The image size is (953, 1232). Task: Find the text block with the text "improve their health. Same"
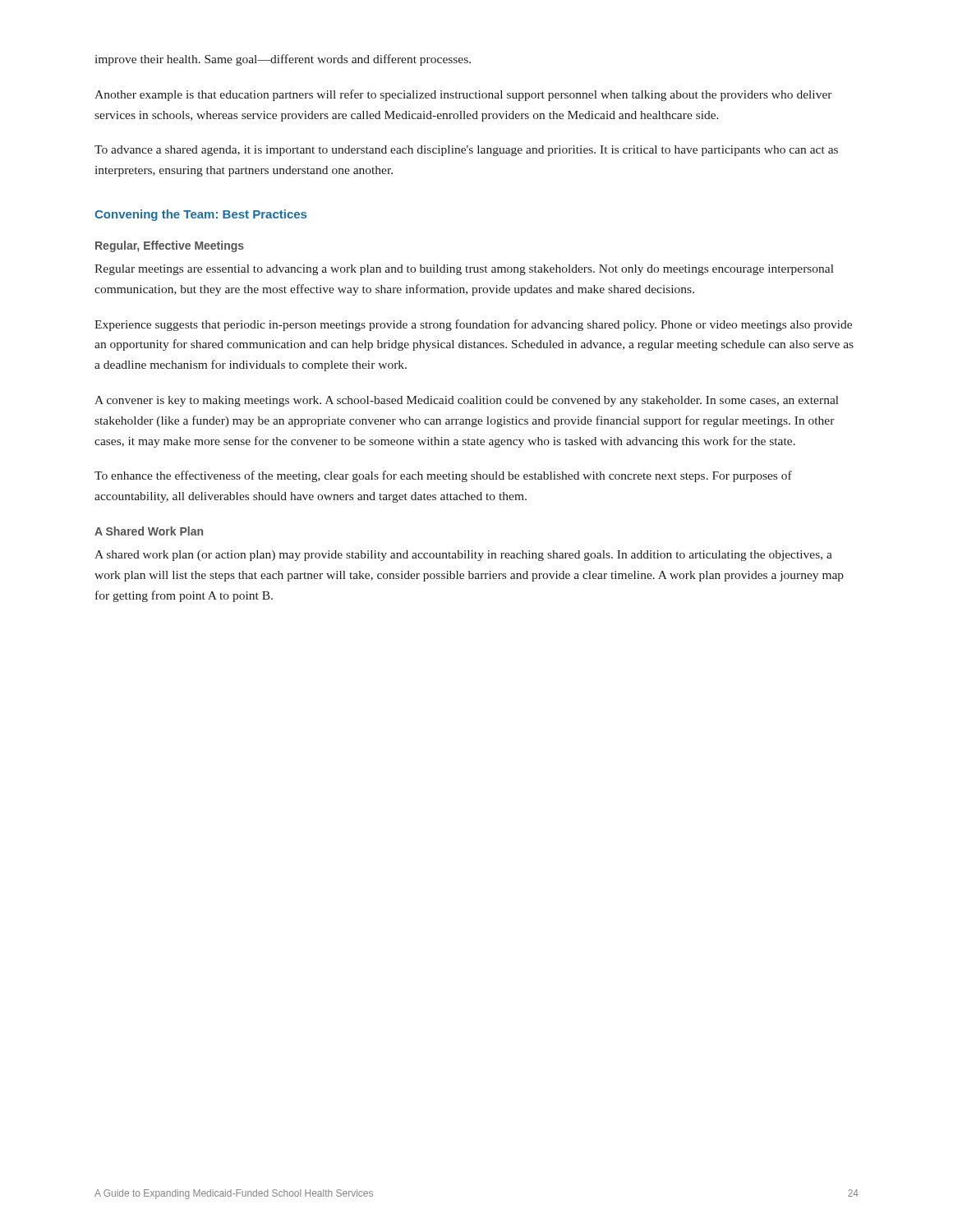(x=283, y=59)
